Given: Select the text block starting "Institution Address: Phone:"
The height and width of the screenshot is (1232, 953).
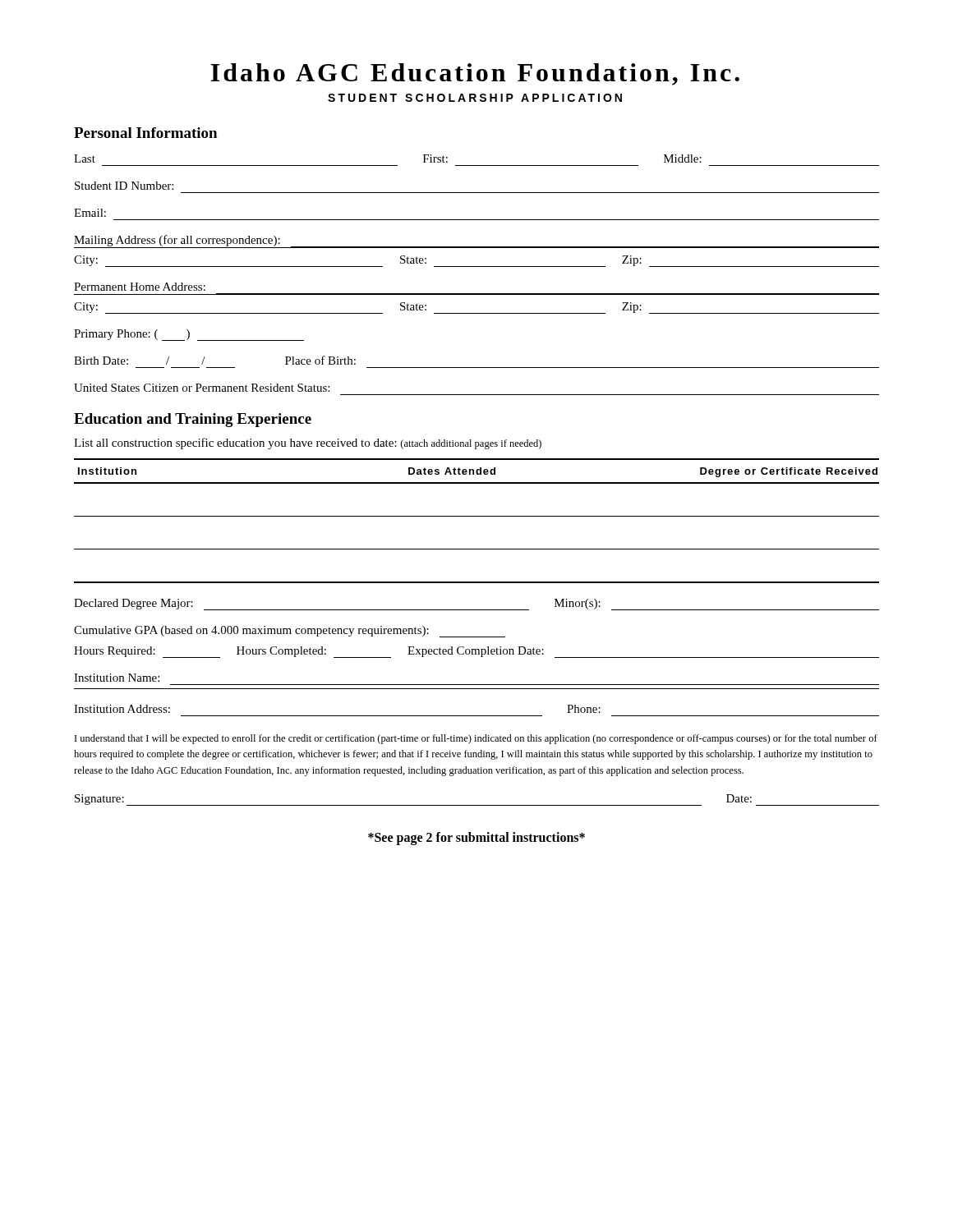Looking at the screenshot, I should (476, 708).
